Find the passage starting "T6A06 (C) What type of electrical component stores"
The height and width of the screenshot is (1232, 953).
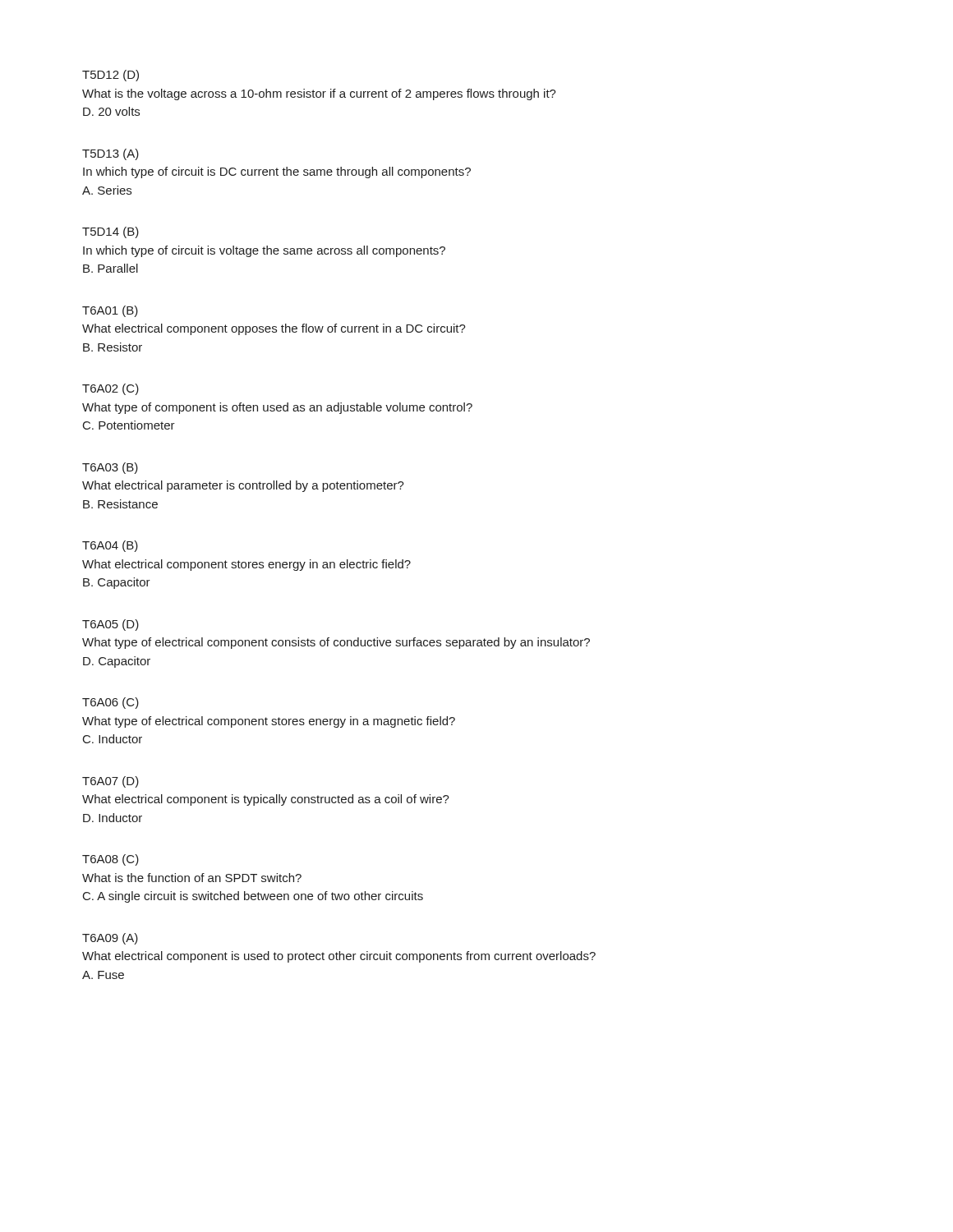click(110, 703)
